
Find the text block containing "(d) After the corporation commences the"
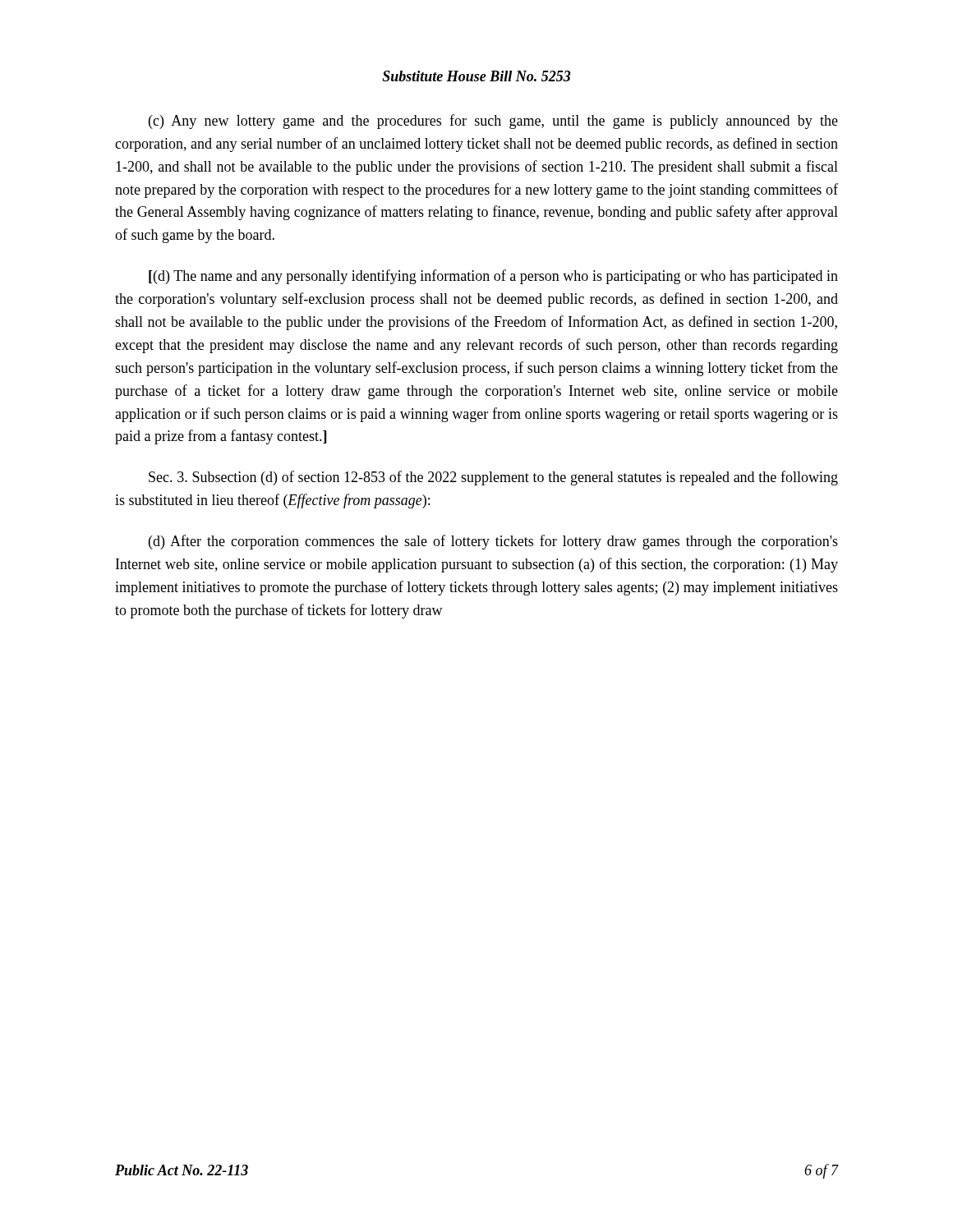pyautogui.click(x=476, y=576)
